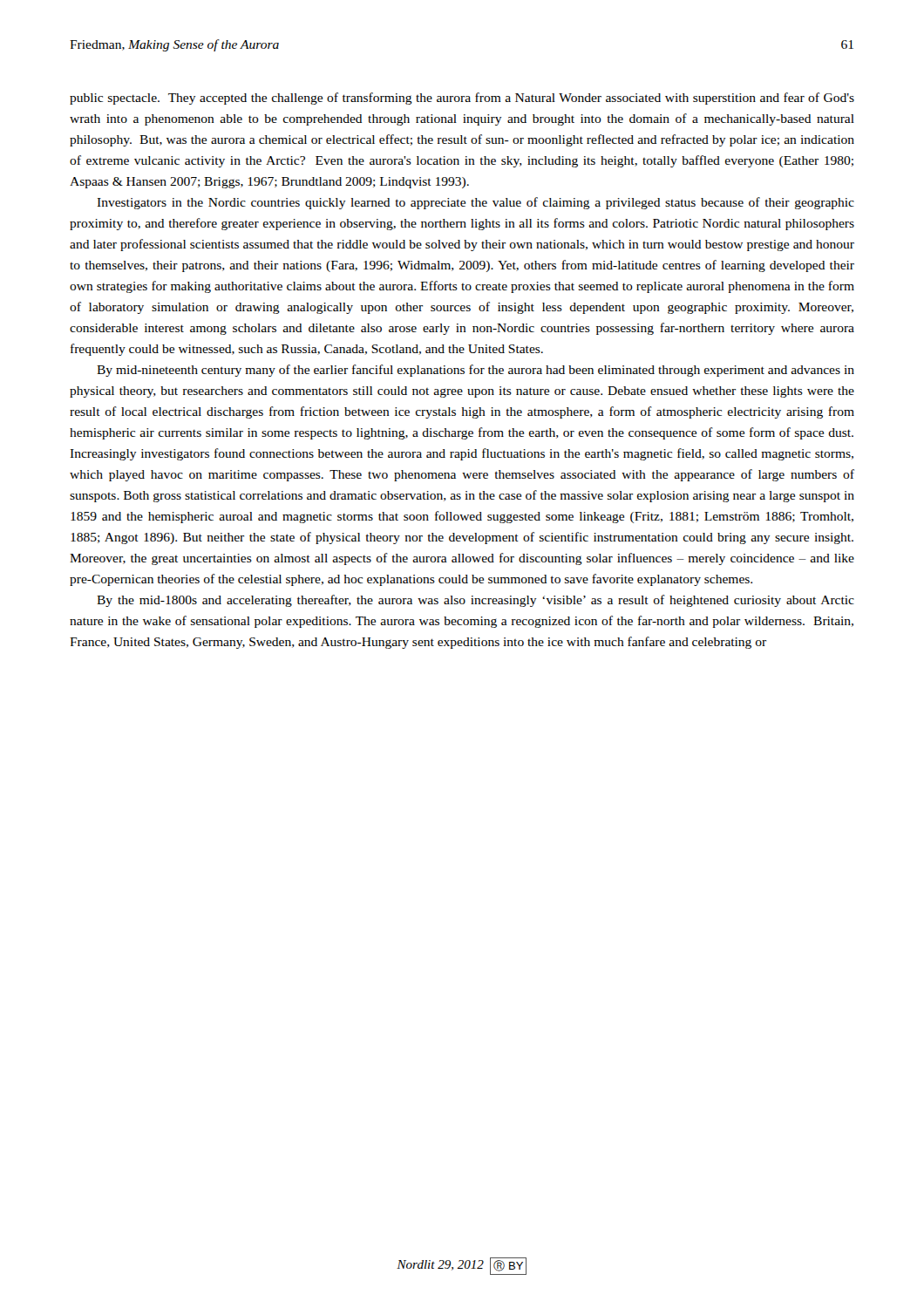Locate the block of text that opens with "By mid-nineteenth century many of the"

coord(462,475)
